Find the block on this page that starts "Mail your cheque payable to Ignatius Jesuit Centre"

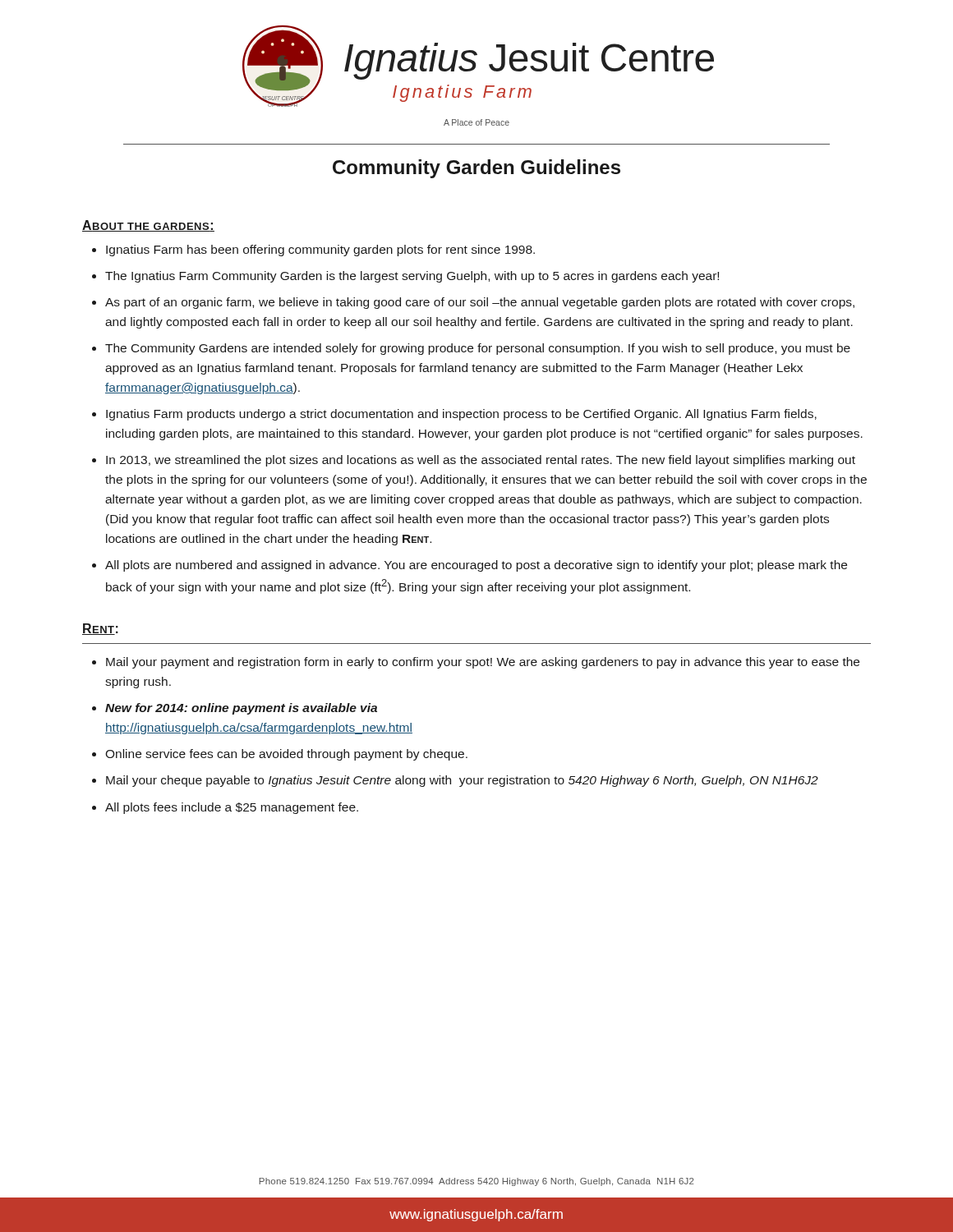pyautogui.click(x=462, y=780)
